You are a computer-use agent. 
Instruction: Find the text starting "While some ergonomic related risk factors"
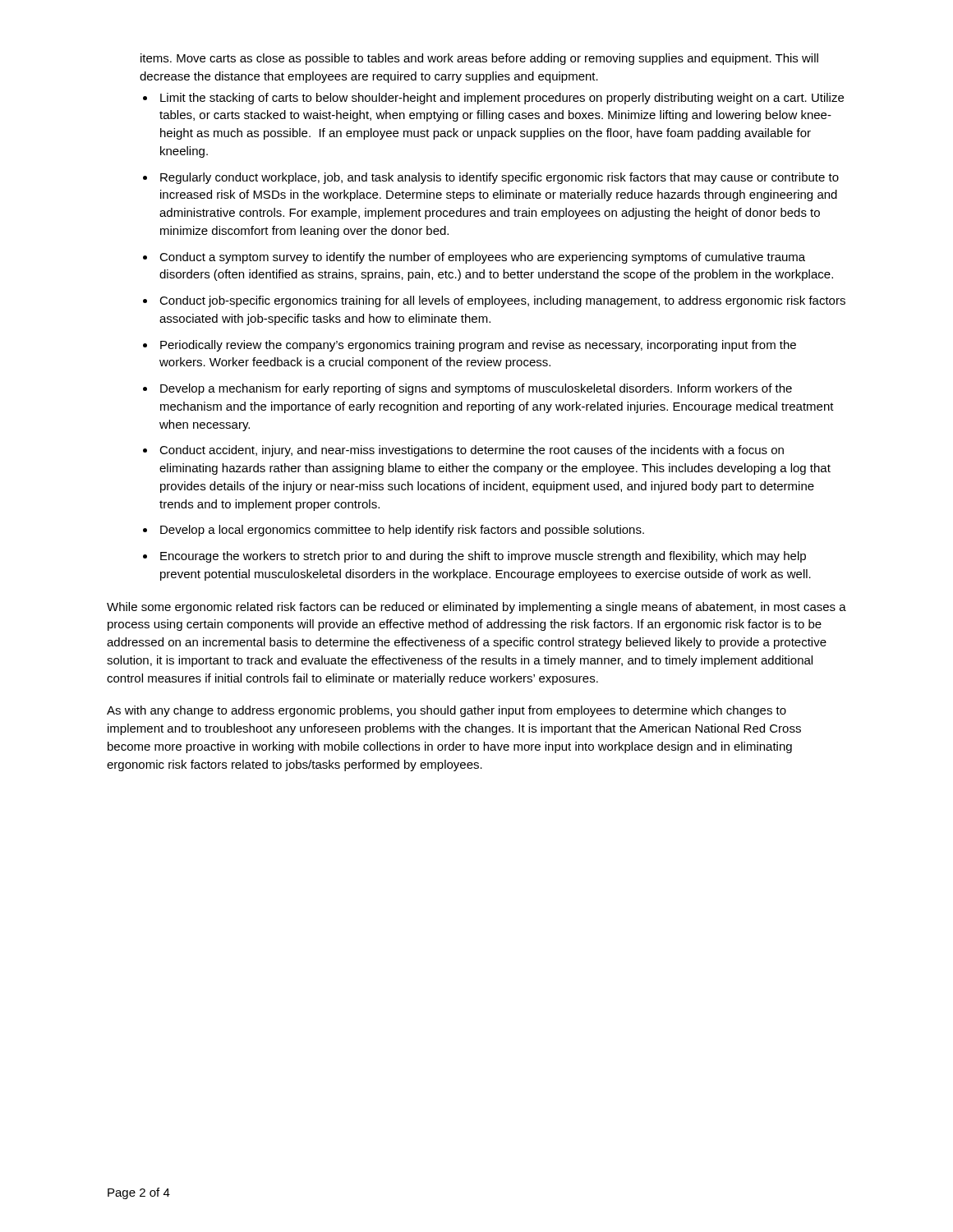tap(476, 642)
